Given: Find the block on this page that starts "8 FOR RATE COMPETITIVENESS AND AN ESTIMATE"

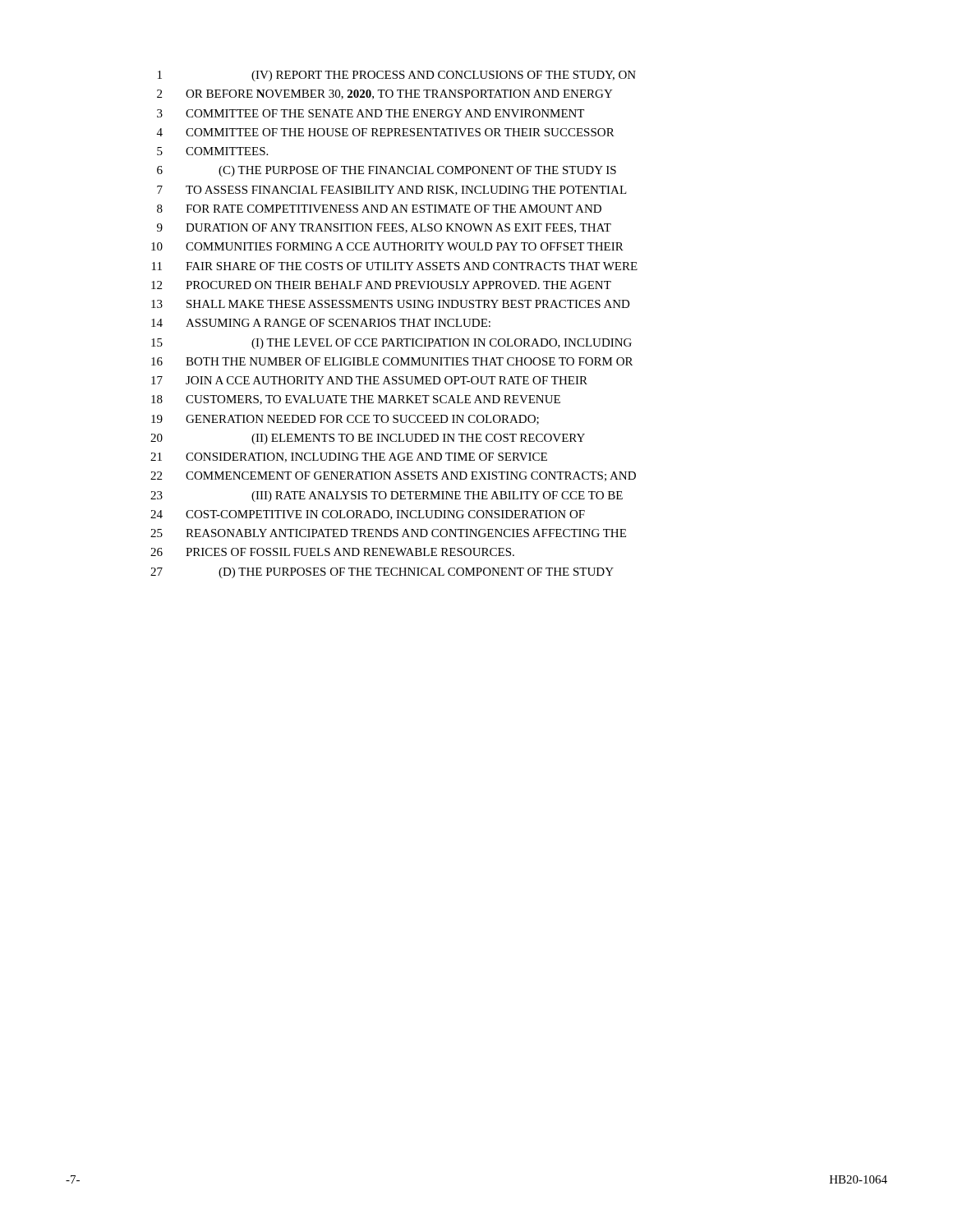Looking at the screenshot, I should [x=476, y=209].
